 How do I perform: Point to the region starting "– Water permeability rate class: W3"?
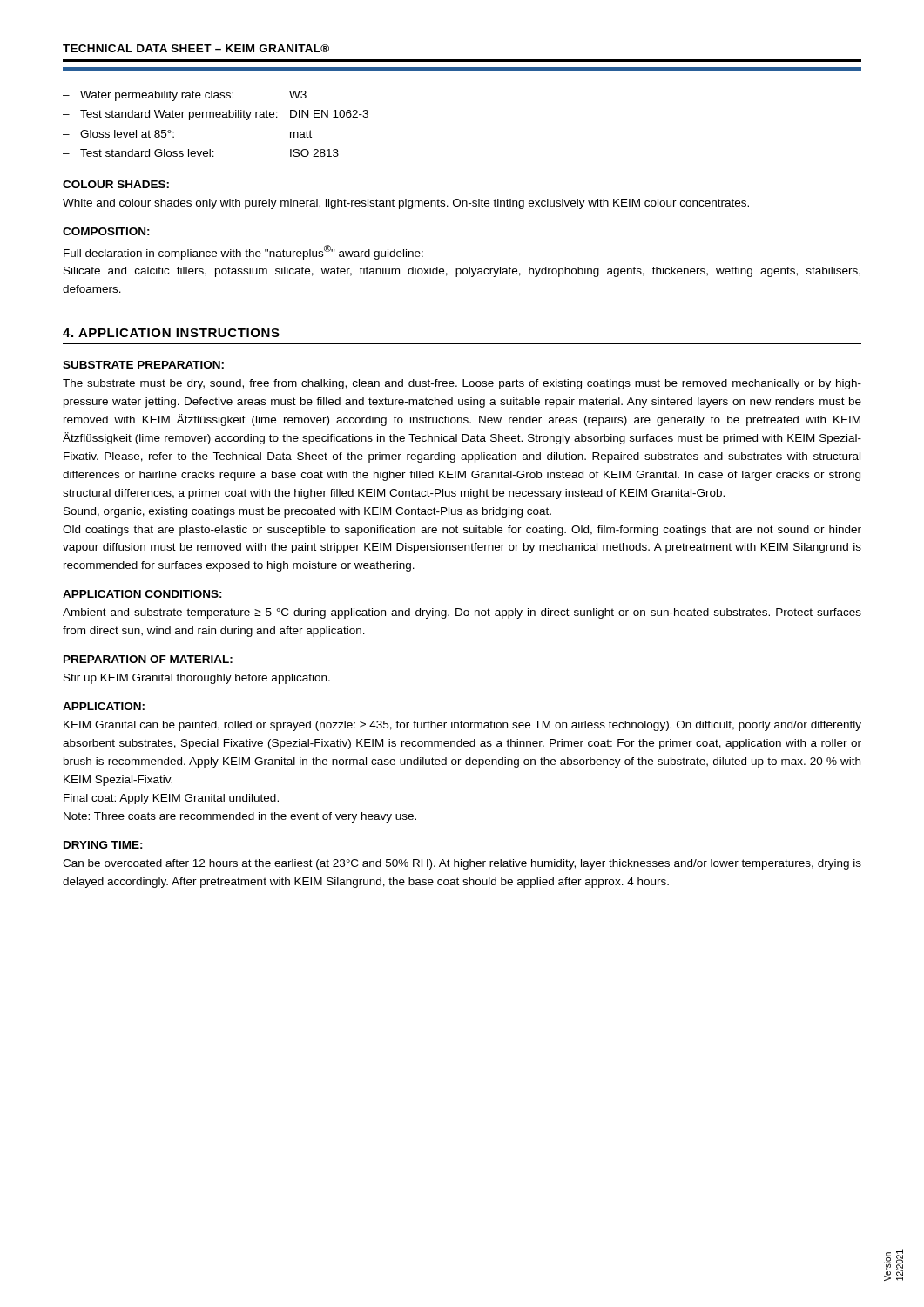click(x=185, y=96)
